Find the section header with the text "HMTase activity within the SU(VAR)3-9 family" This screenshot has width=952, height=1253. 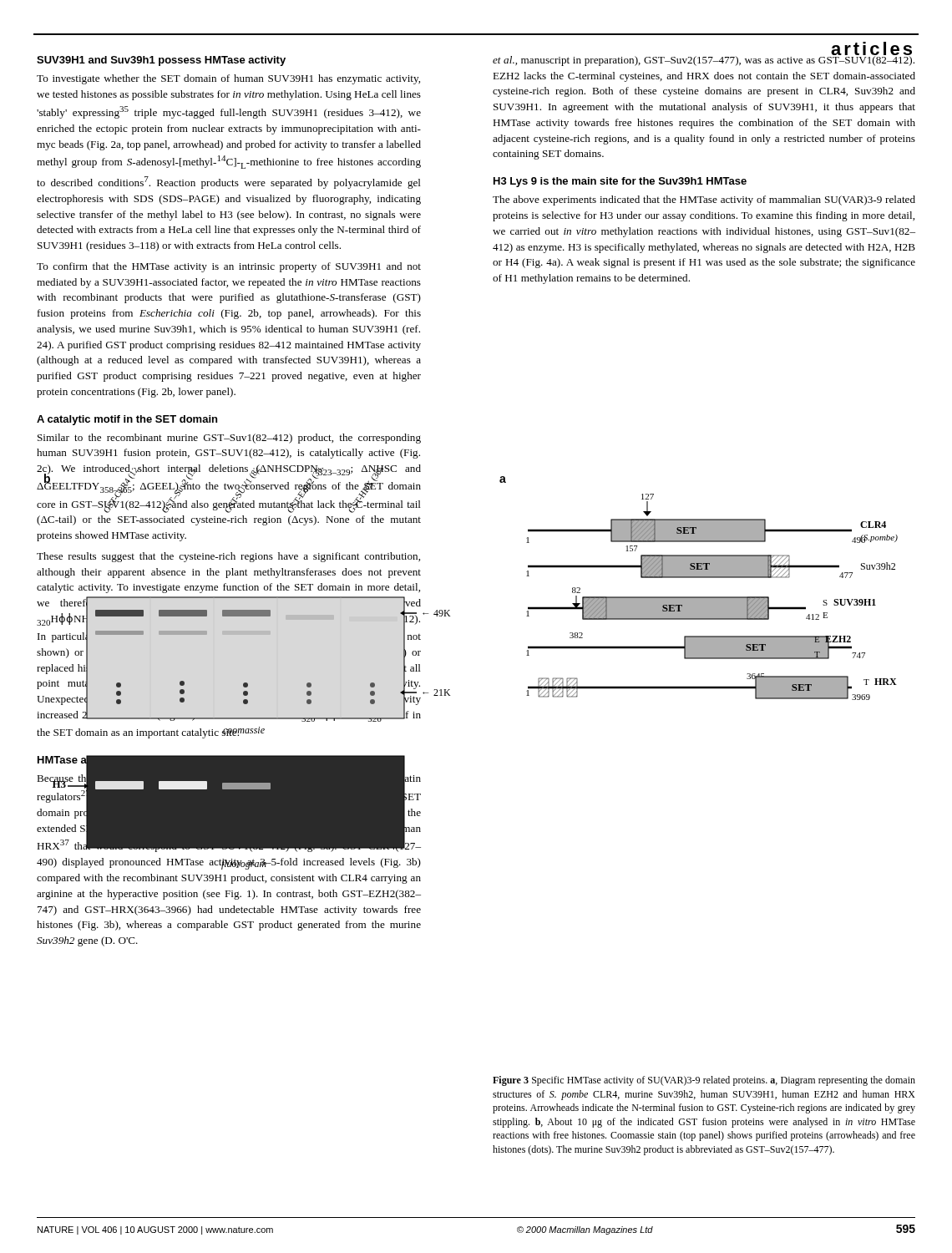153,760
